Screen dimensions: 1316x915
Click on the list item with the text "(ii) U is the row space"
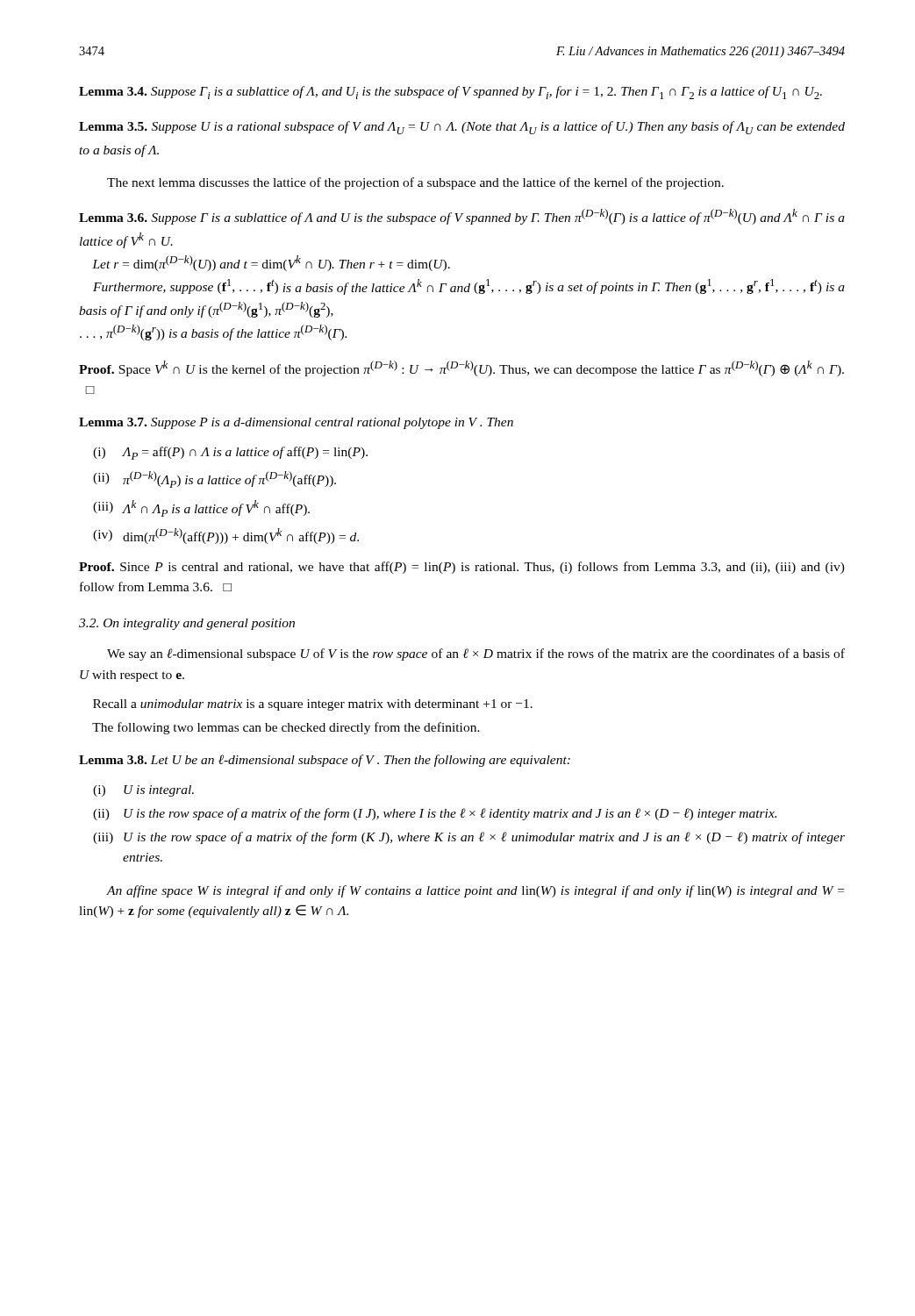coord(435,813)
